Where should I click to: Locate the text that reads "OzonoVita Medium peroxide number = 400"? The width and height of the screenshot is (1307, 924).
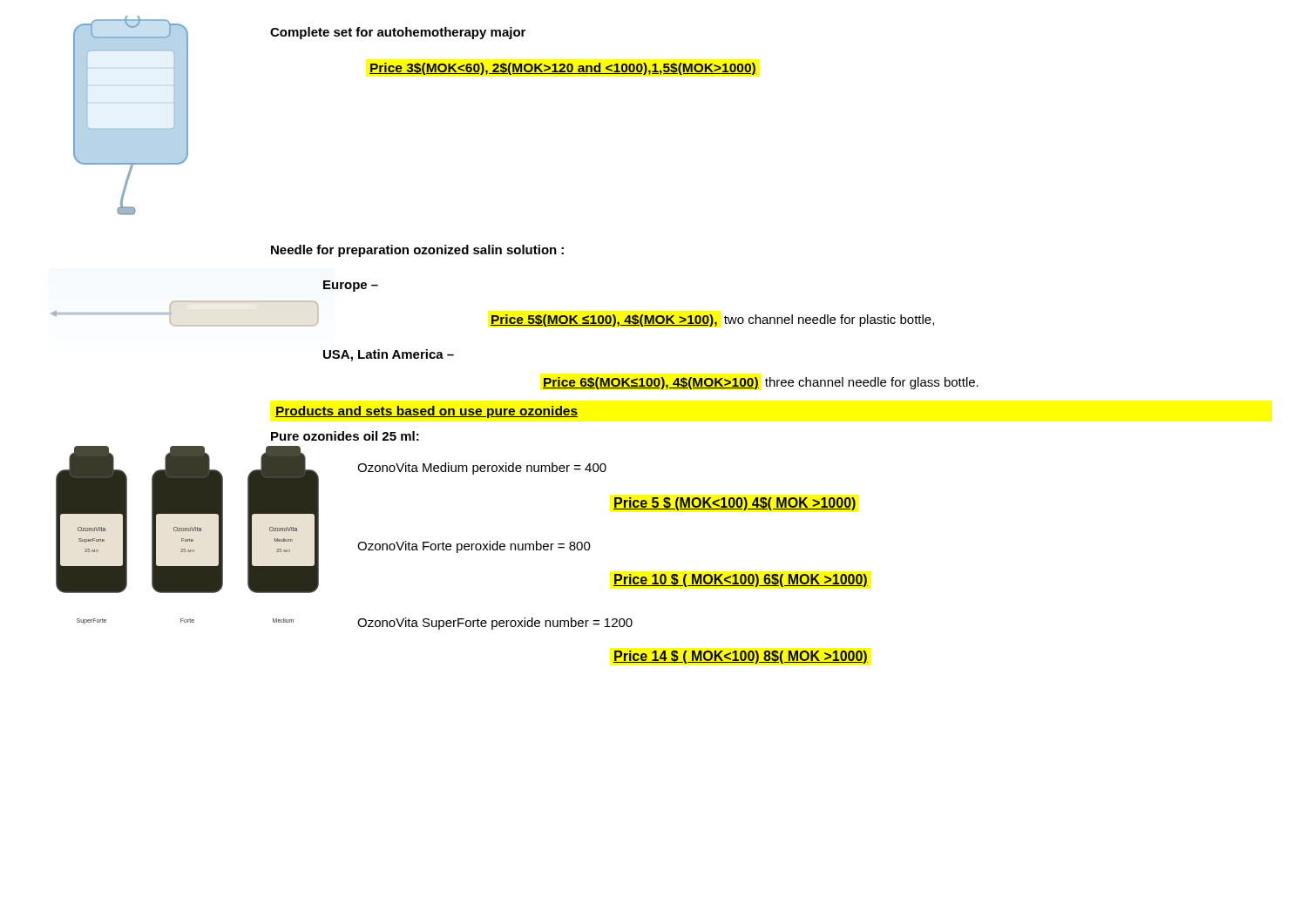(482, 467)
